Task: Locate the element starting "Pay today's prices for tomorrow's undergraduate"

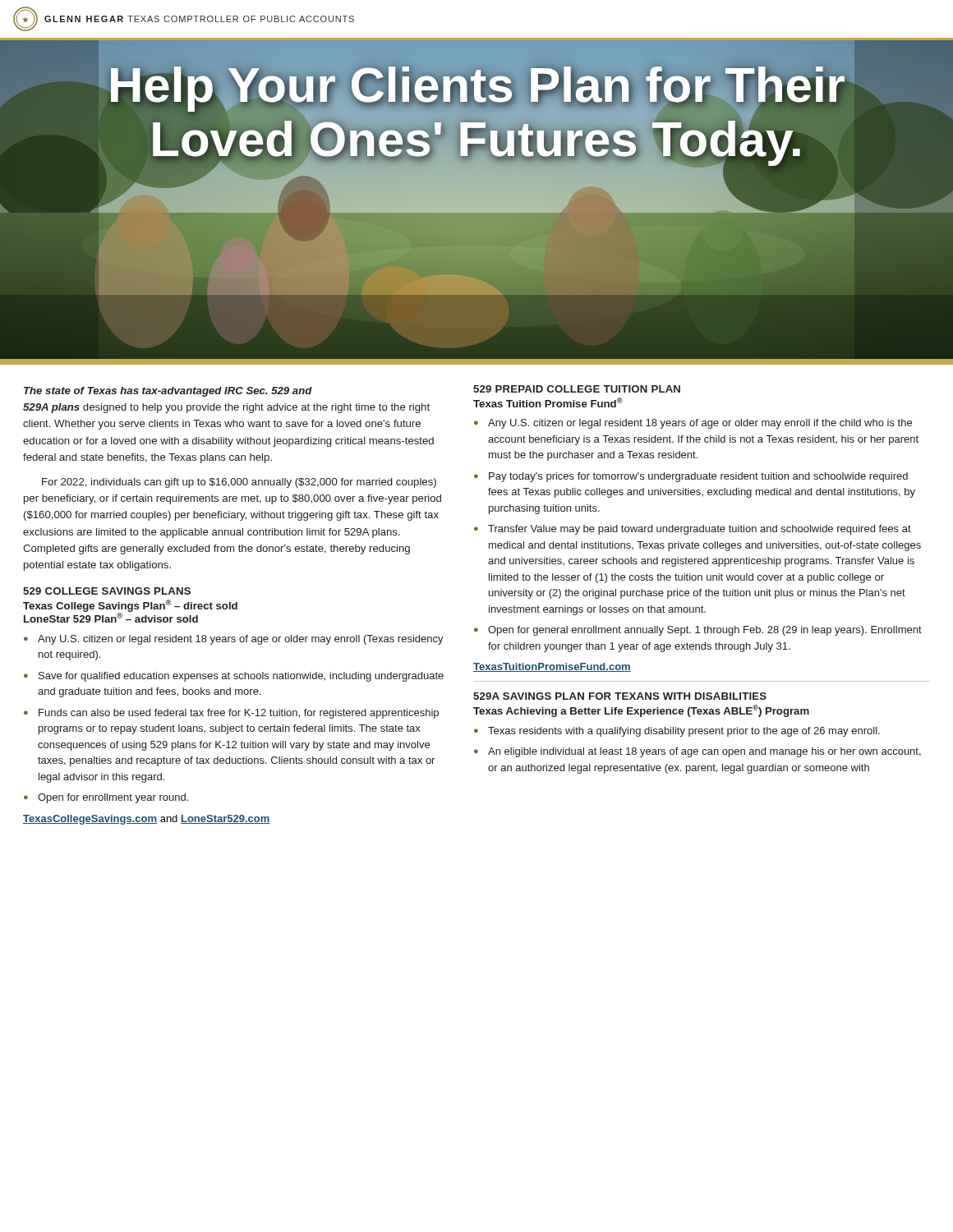Action: click(x=702, y=492)
